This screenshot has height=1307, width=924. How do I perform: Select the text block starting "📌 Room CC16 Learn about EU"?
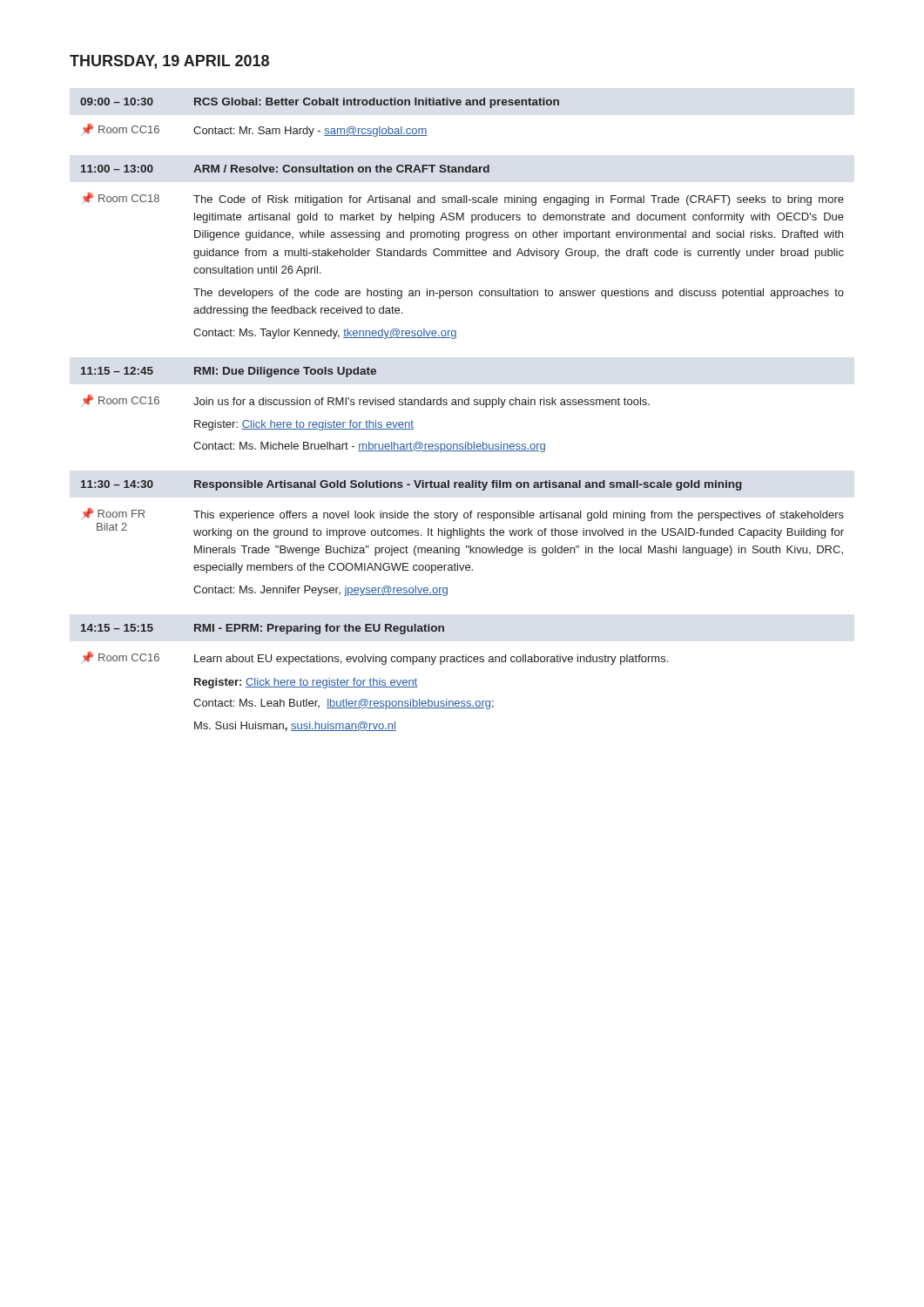(462, 695)
